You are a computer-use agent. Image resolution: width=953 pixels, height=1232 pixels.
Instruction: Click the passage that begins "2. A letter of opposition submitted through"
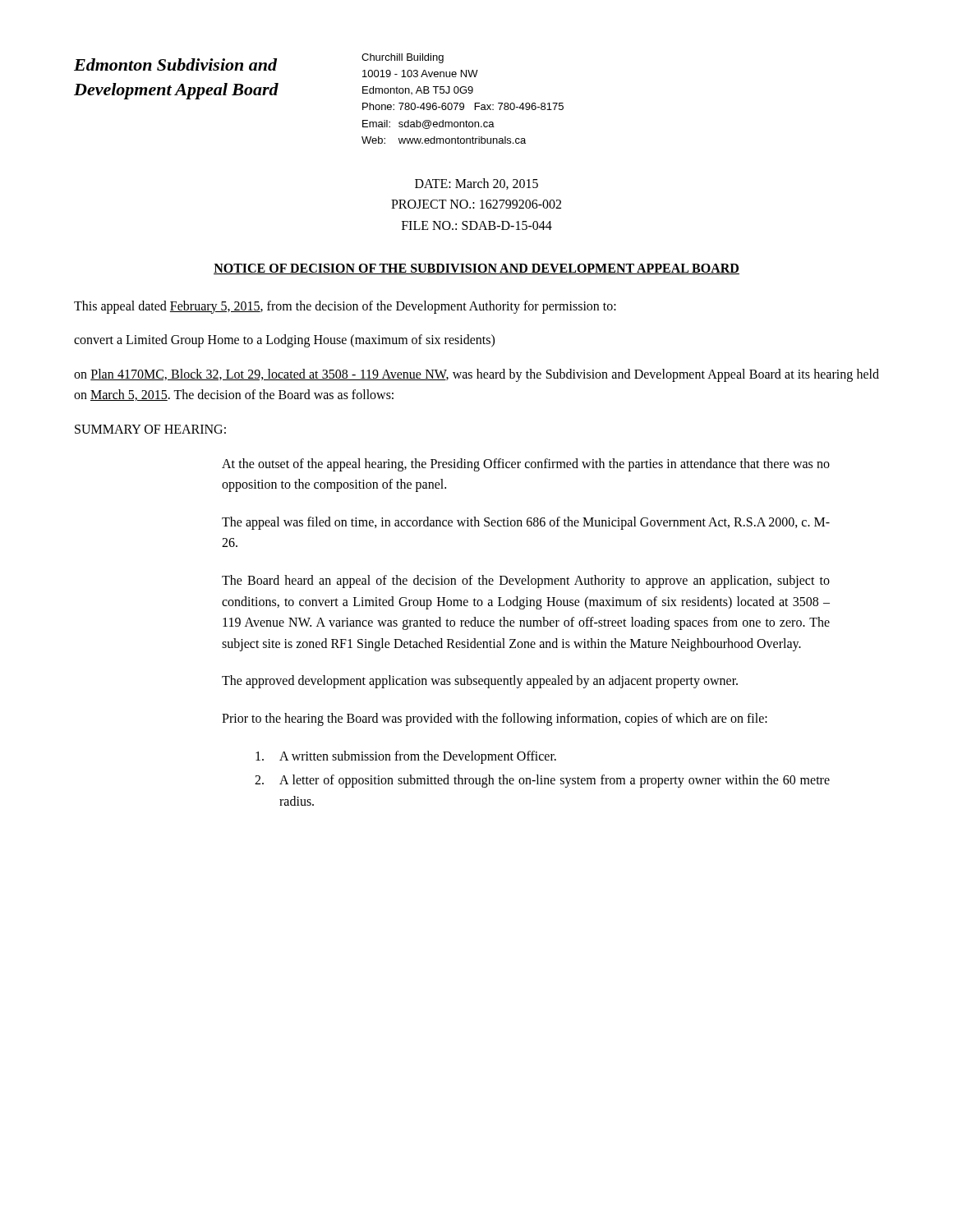[x=542, y=791]
